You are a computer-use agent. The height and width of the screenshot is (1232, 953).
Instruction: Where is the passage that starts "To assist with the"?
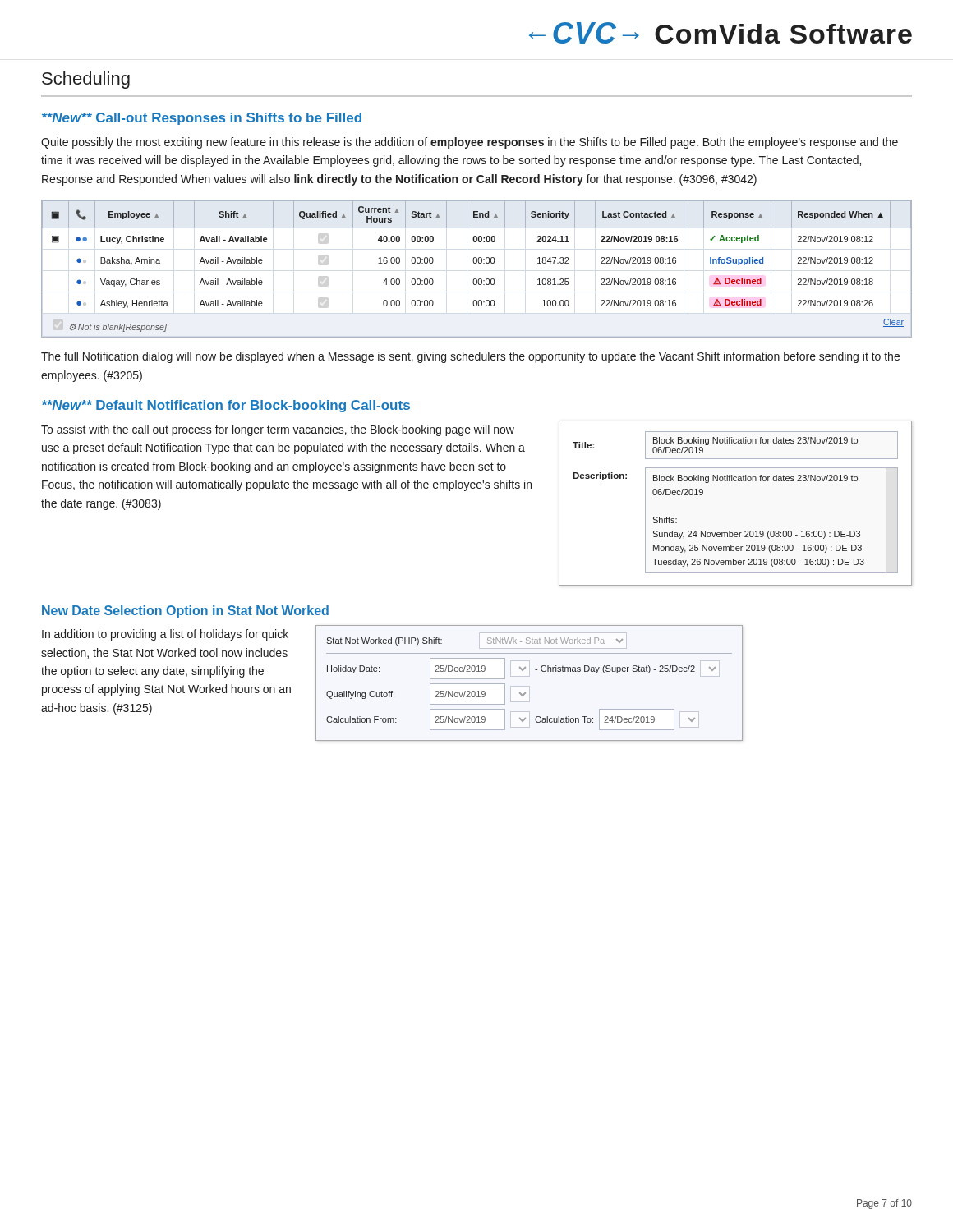coord(287,466)
